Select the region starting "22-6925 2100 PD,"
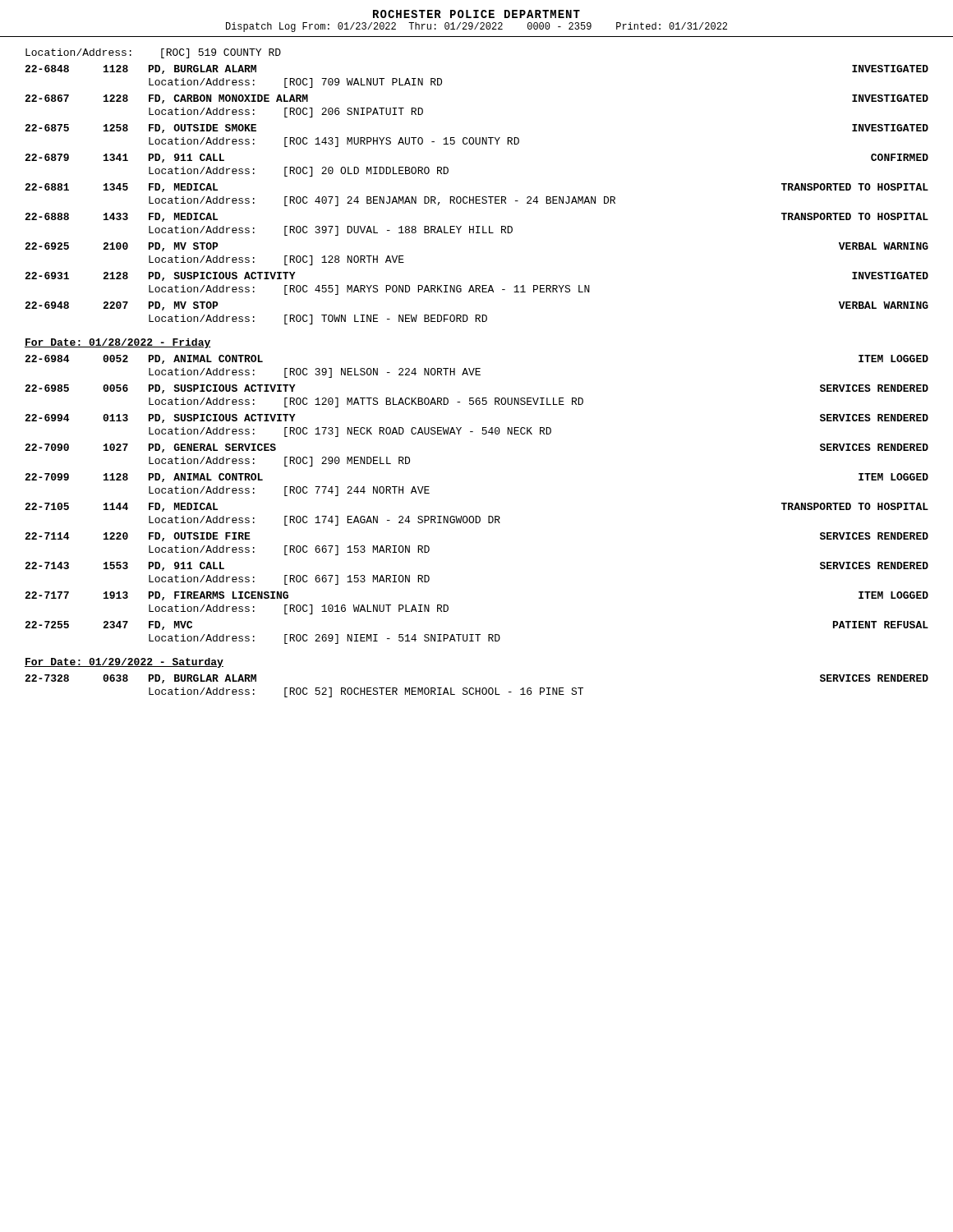Viewport: 953px width, 1232px height. click(47, 246)
